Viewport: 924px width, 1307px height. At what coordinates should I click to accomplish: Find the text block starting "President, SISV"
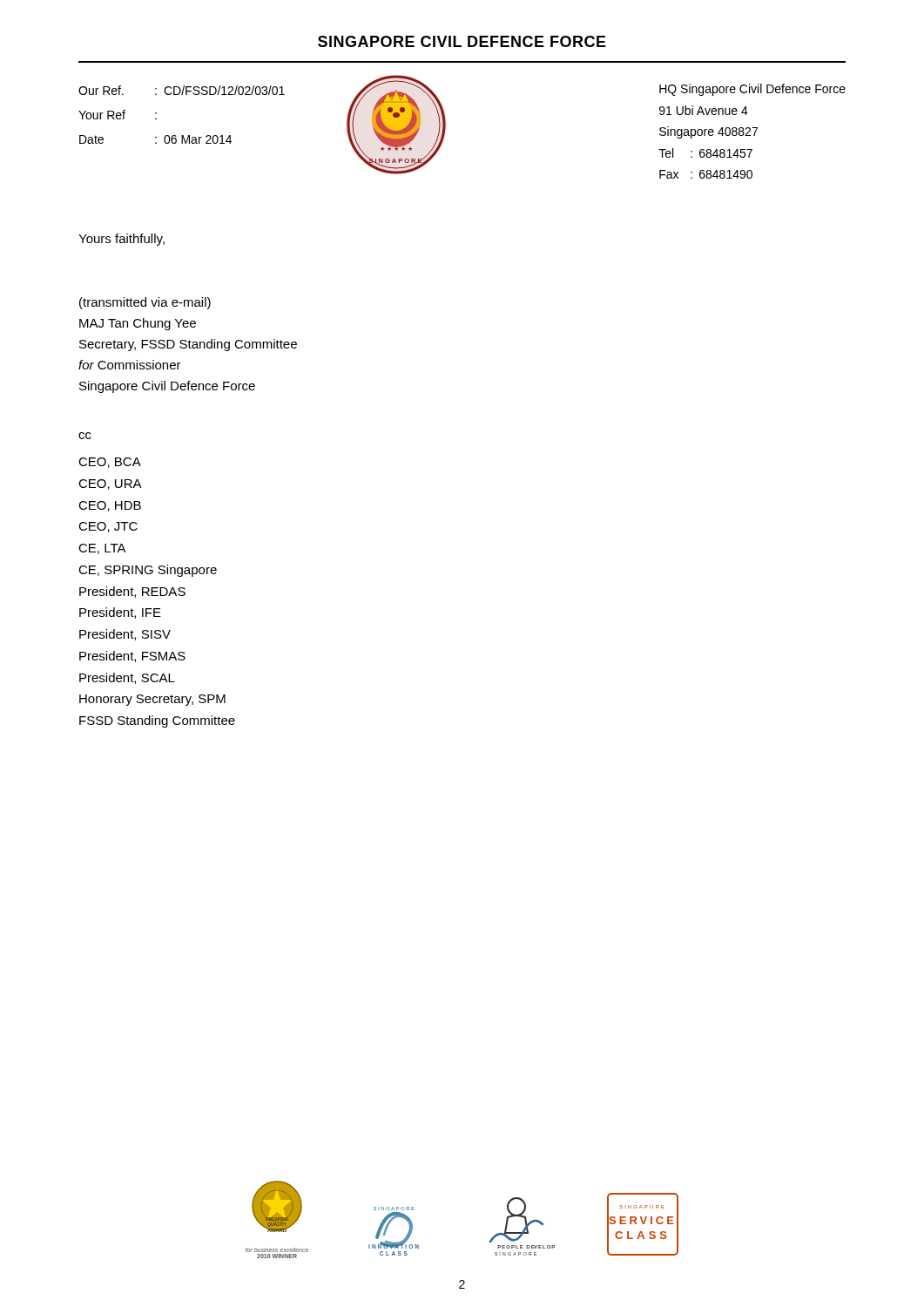[124, 634]
